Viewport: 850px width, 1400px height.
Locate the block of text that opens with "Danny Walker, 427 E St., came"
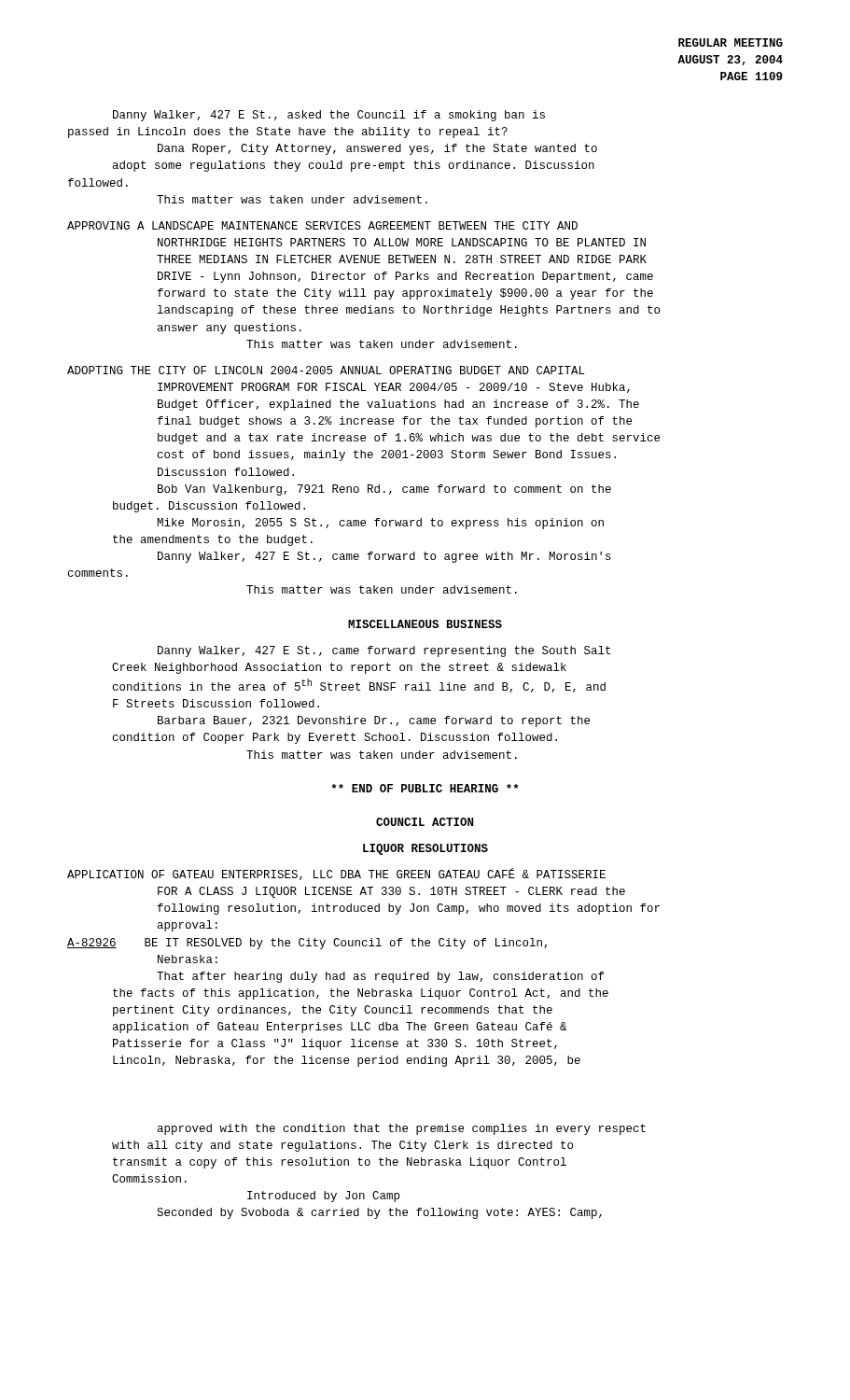point(384,651)
